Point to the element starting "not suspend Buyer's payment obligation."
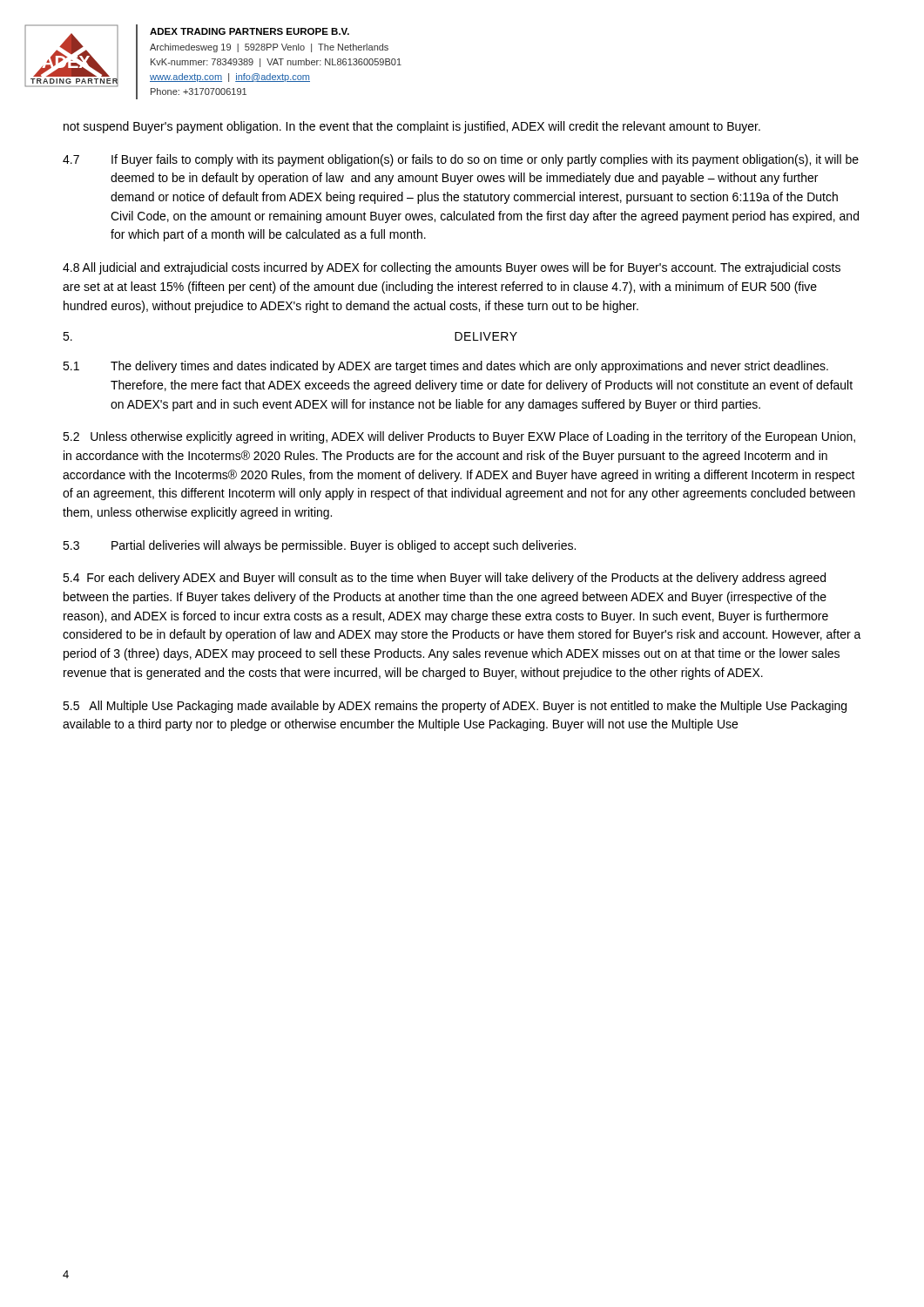924x1307 pixels. coord(412,126)
